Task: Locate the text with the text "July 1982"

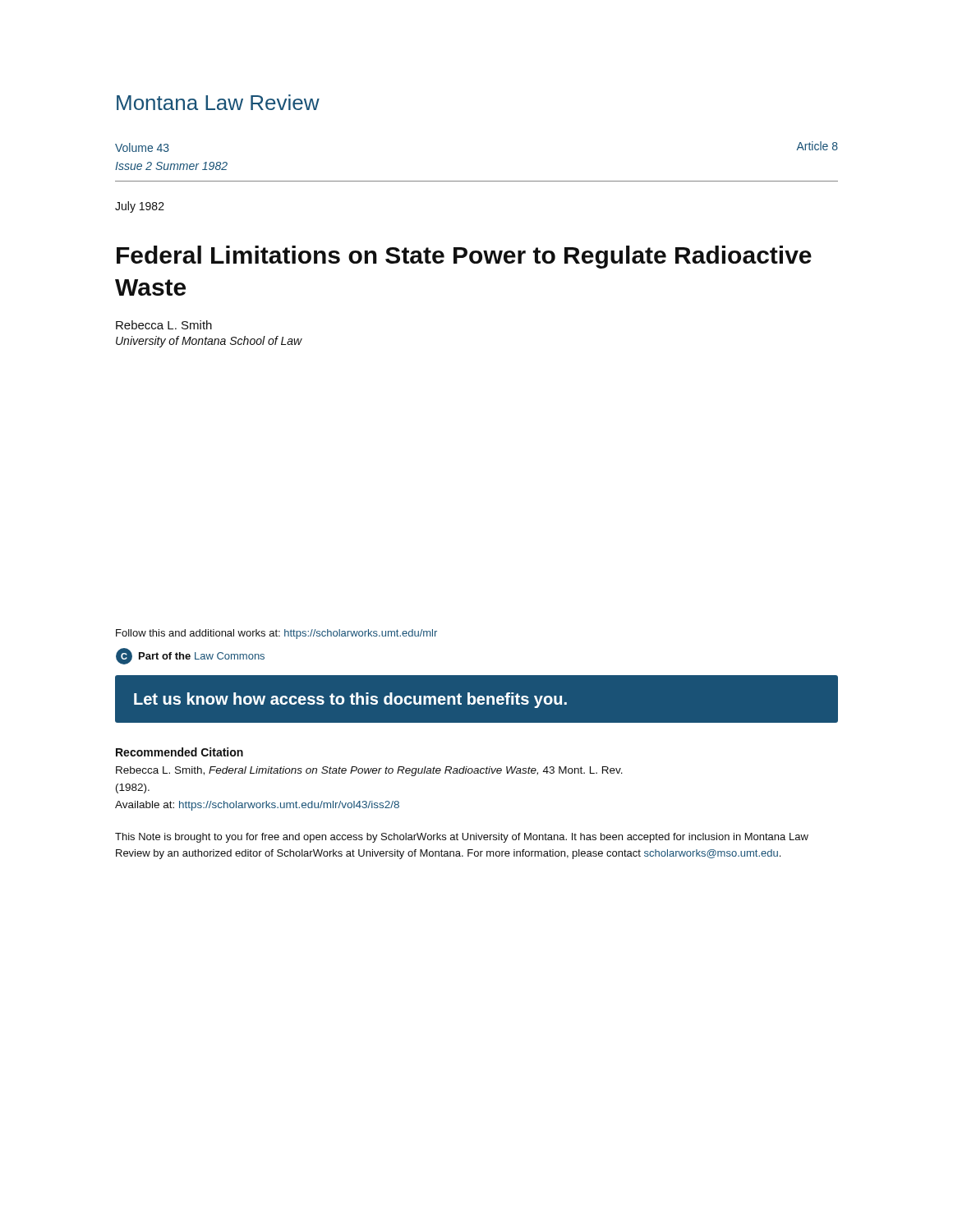Action: 140,206
